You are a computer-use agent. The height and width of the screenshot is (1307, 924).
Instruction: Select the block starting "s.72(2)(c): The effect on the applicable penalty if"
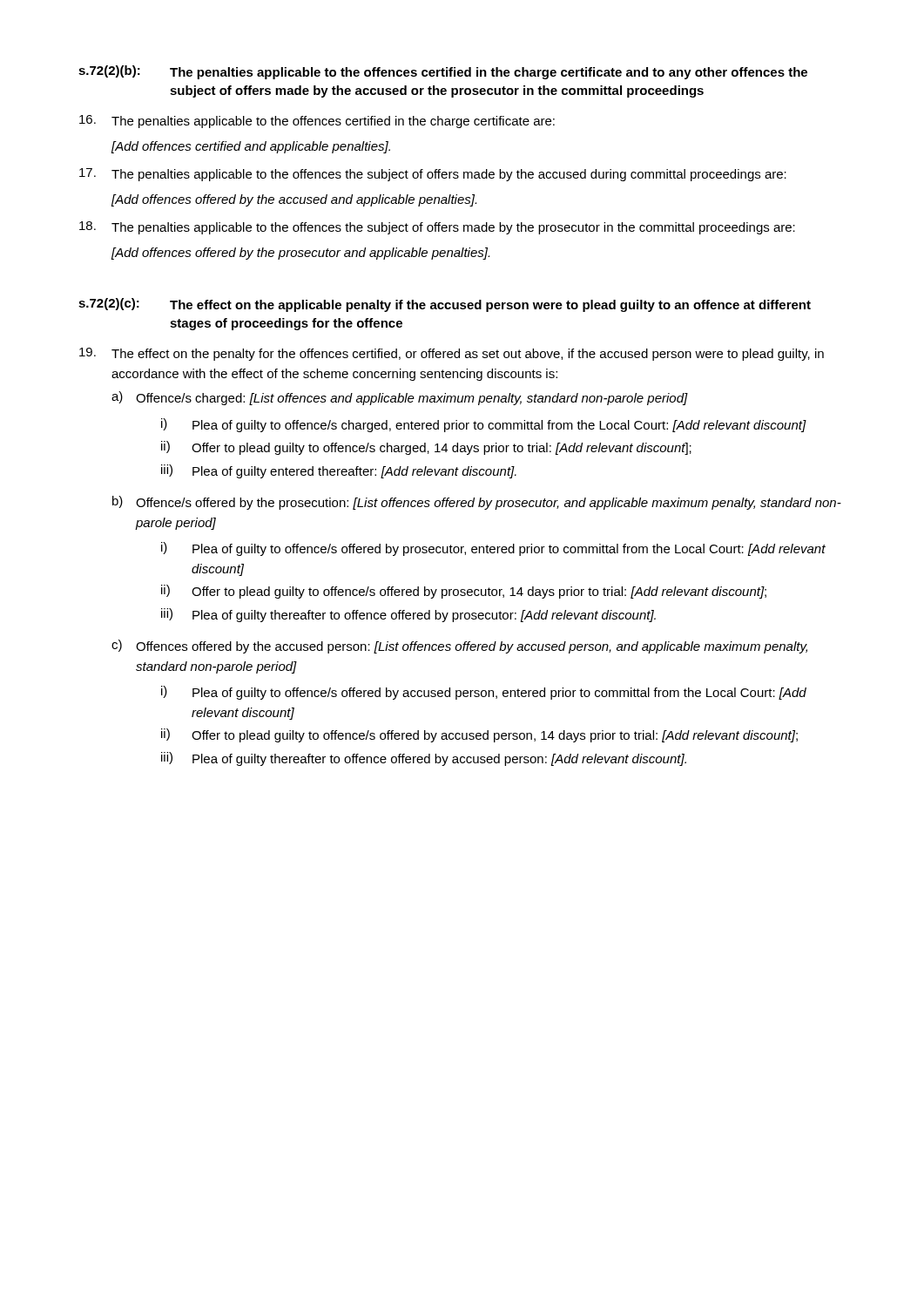click(x=462, y=314)
